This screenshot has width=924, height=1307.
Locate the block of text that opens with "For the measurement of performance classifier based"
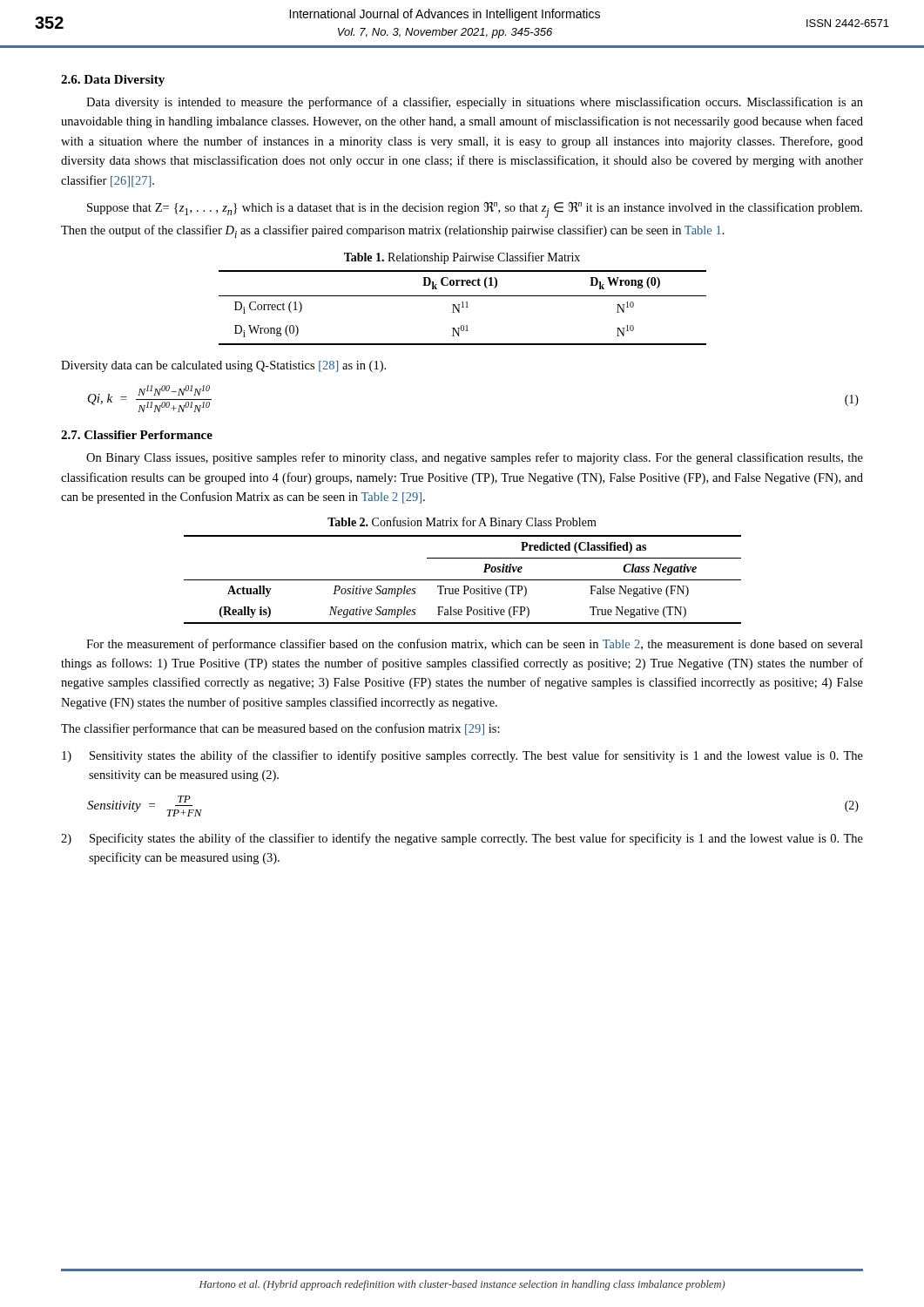pos(462,673)
